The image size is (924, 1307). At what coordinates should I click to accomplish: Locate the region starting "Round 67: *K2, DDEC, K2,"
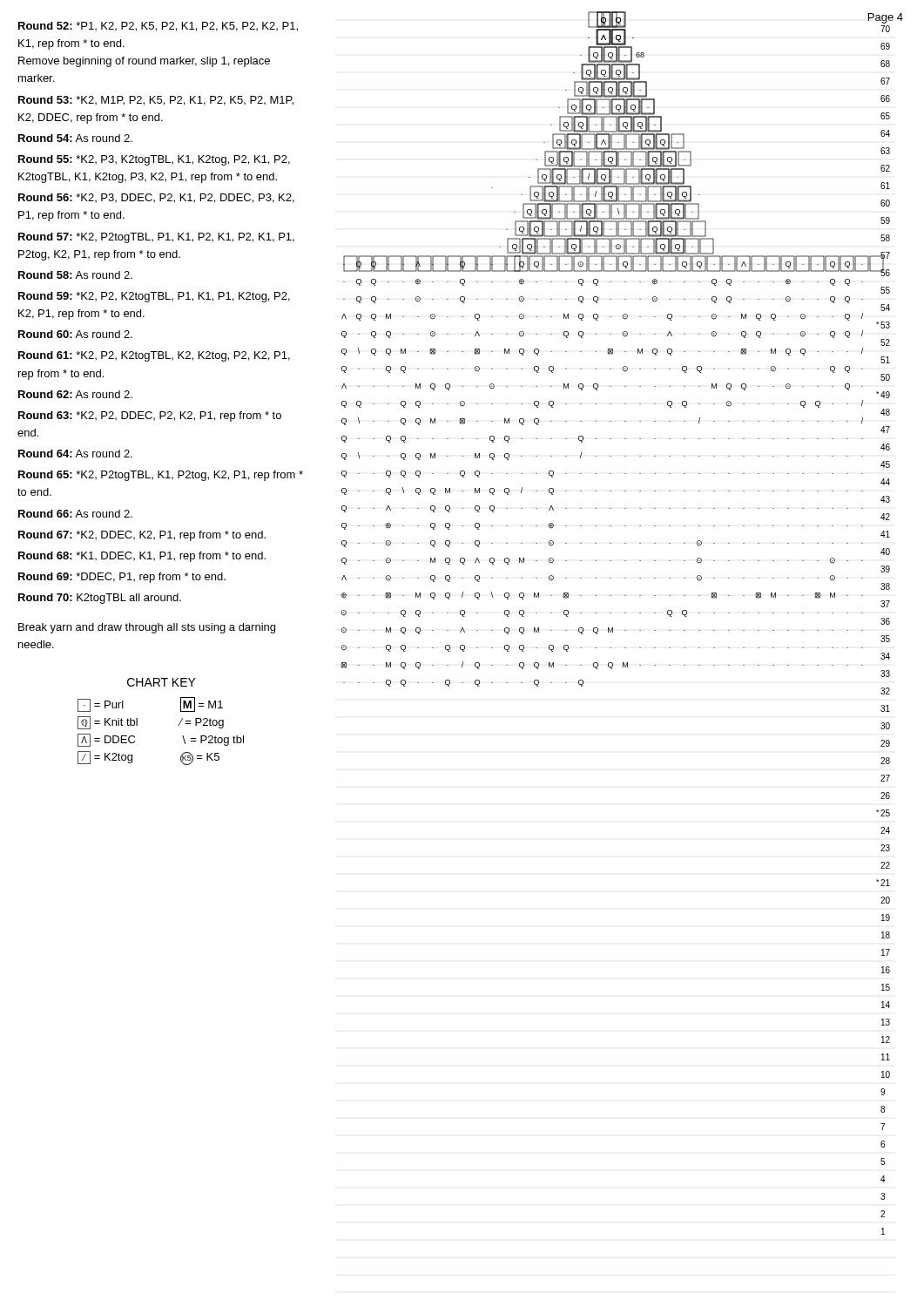pyautogui.click(x=142, y=534)
